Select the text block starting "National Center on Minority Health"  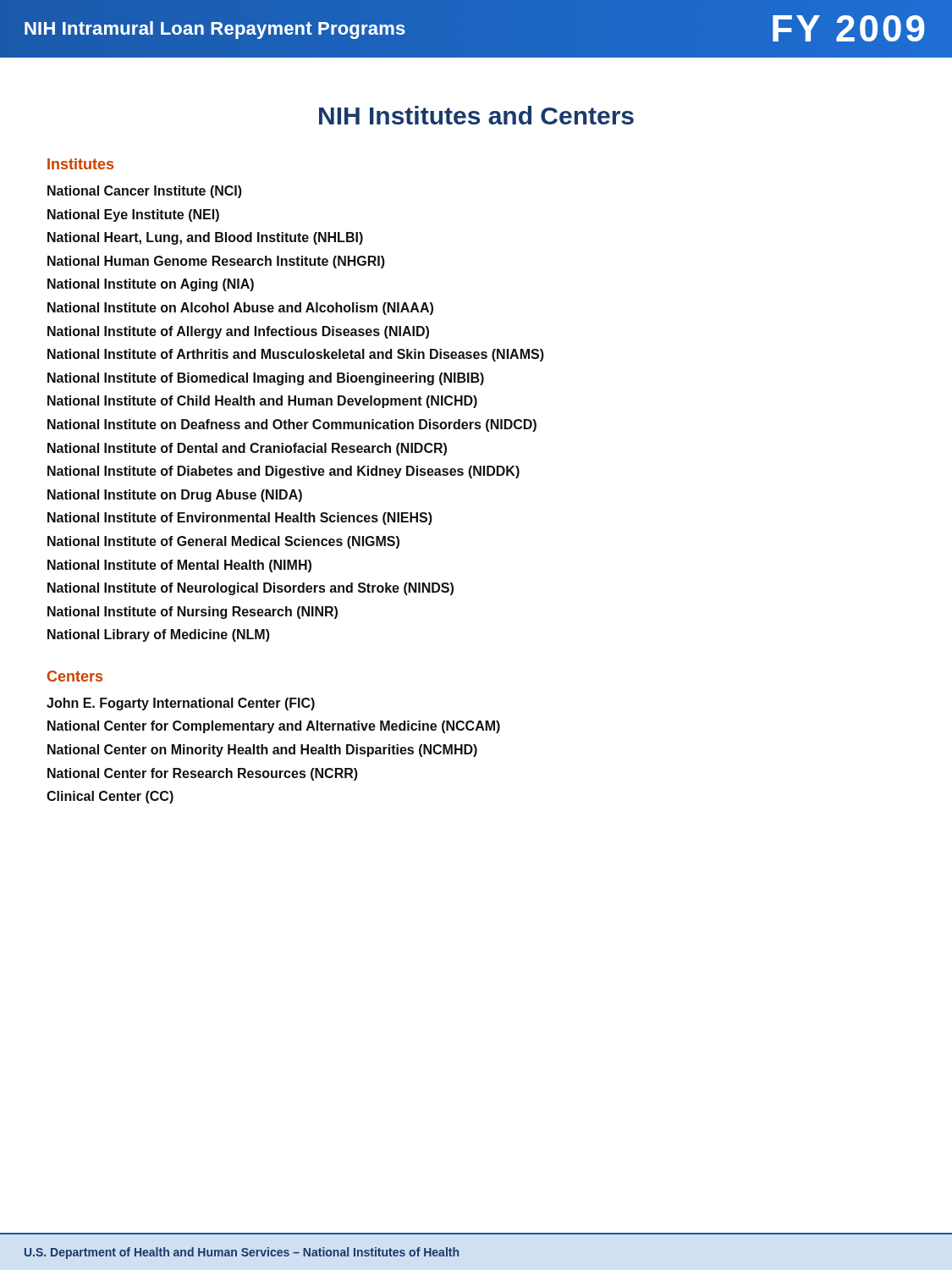coord(262,750)
